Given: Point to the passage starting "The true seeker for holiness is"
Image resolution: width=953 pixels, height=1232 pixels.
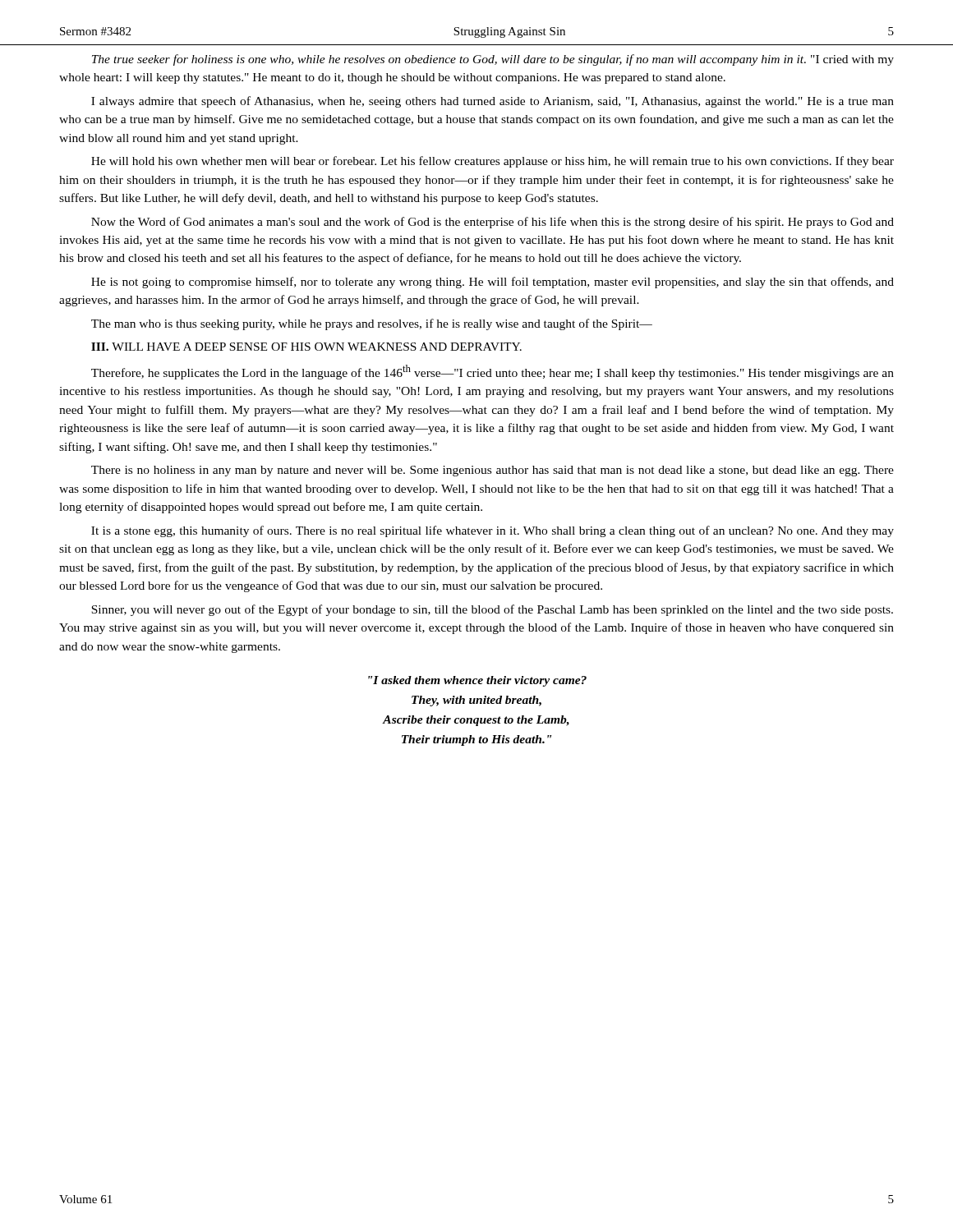Looking at the screenshot, I should point(476,68).
